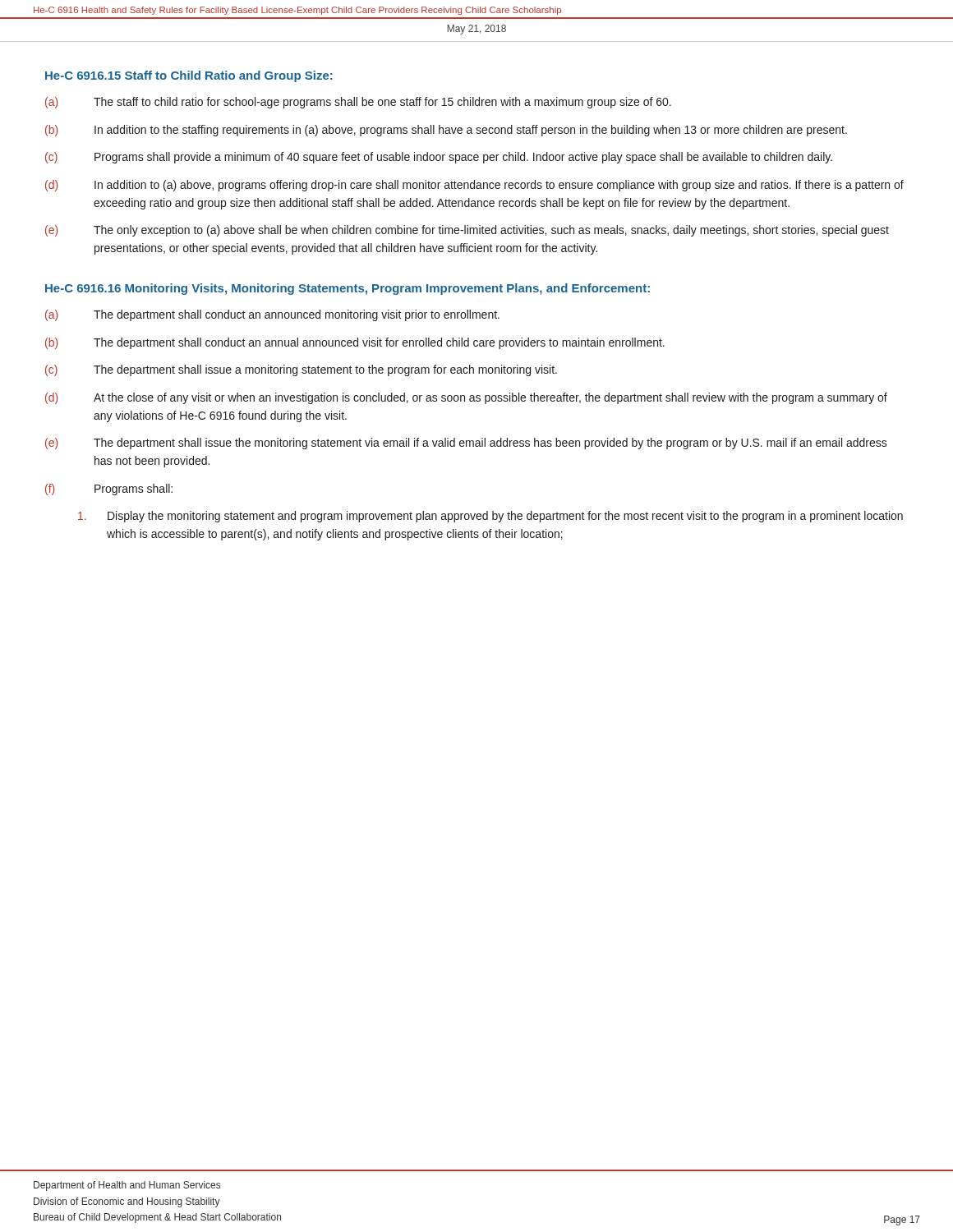Locate the region starting "Display the monitoring statement"
953x1232 pixels.
[x=493, y=526]
